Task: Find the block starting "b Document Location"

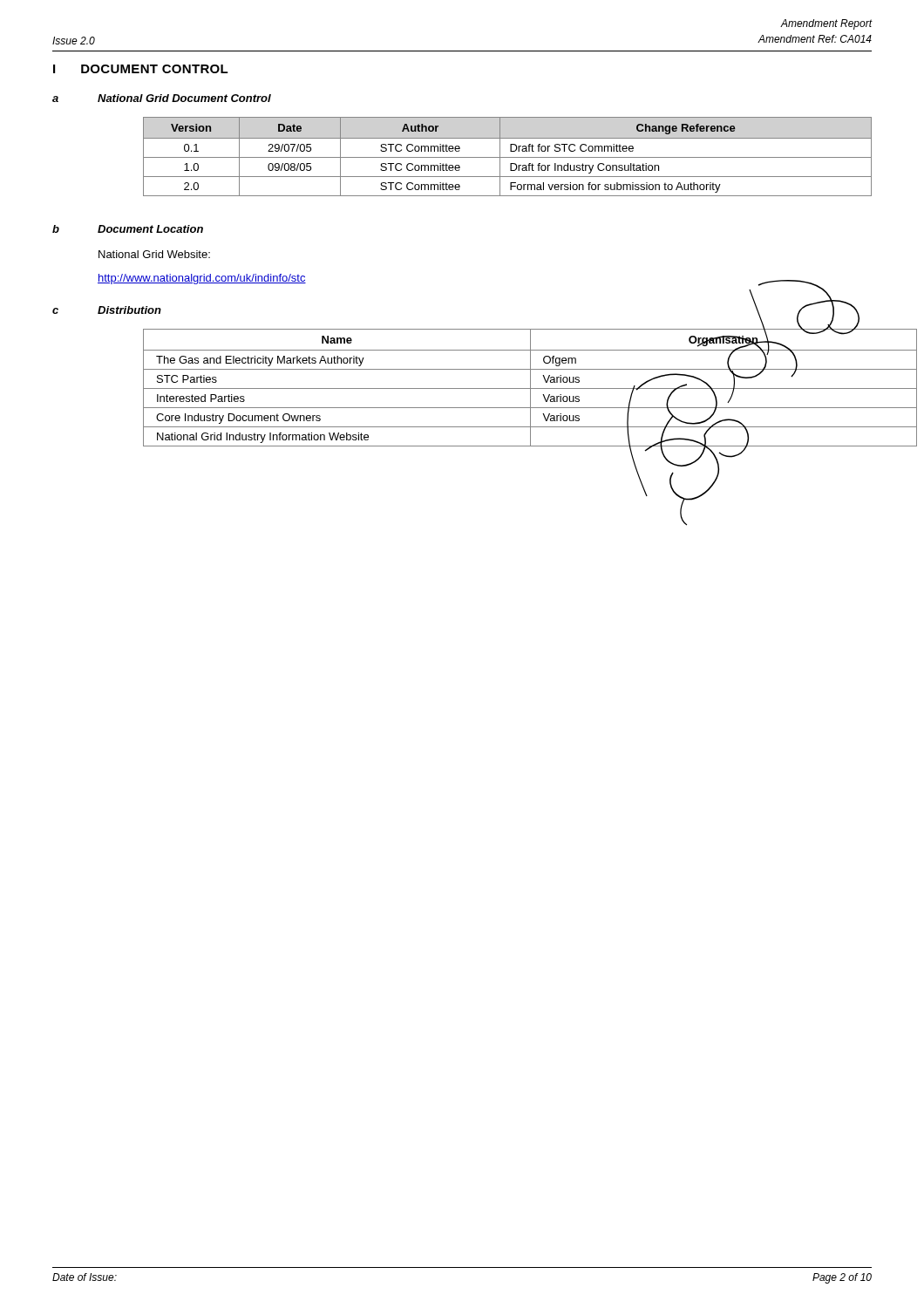Action: point(128,229)
